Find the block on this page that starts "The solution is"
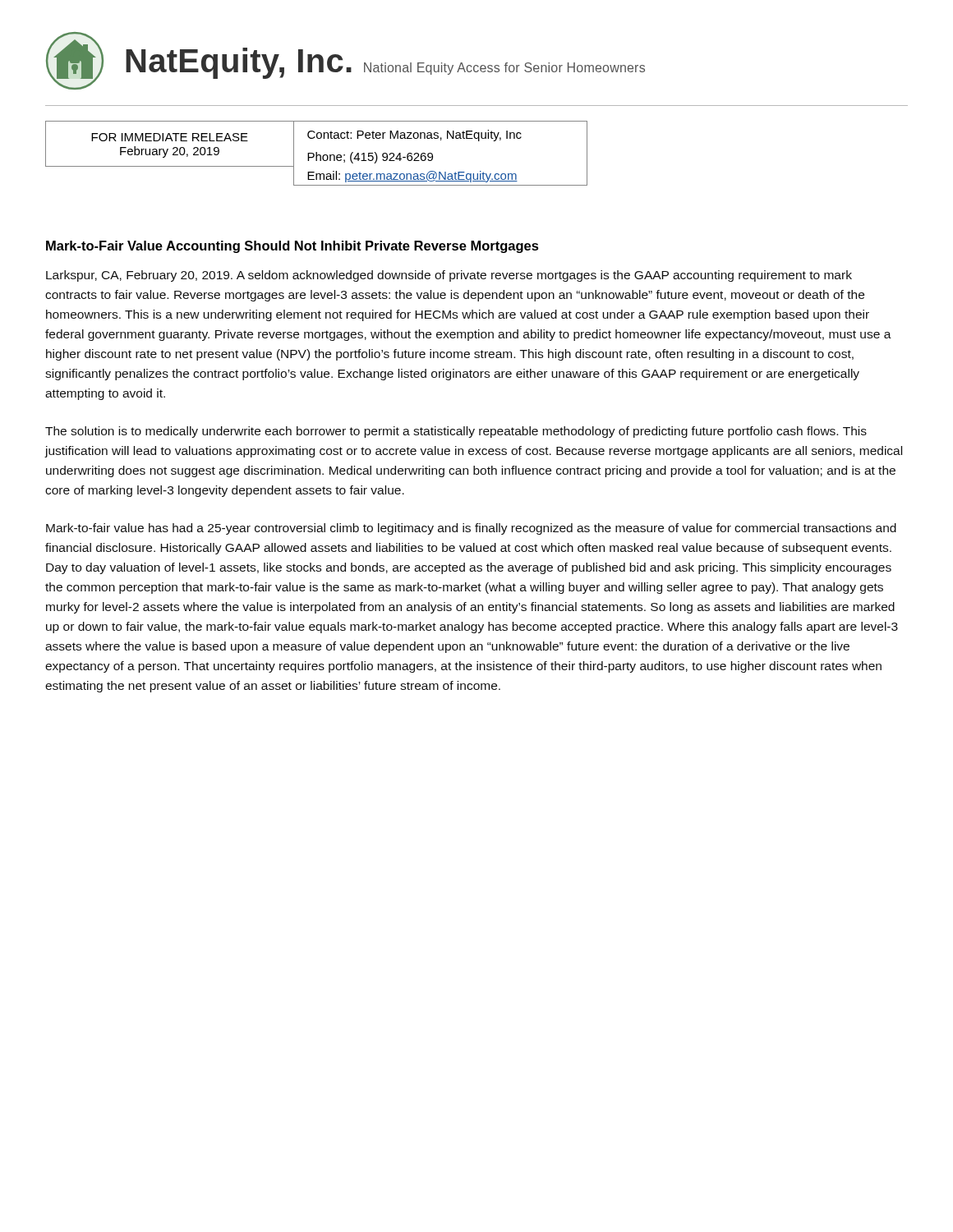The height and width of the screenshot is (1232, 953). click(474, 461)
